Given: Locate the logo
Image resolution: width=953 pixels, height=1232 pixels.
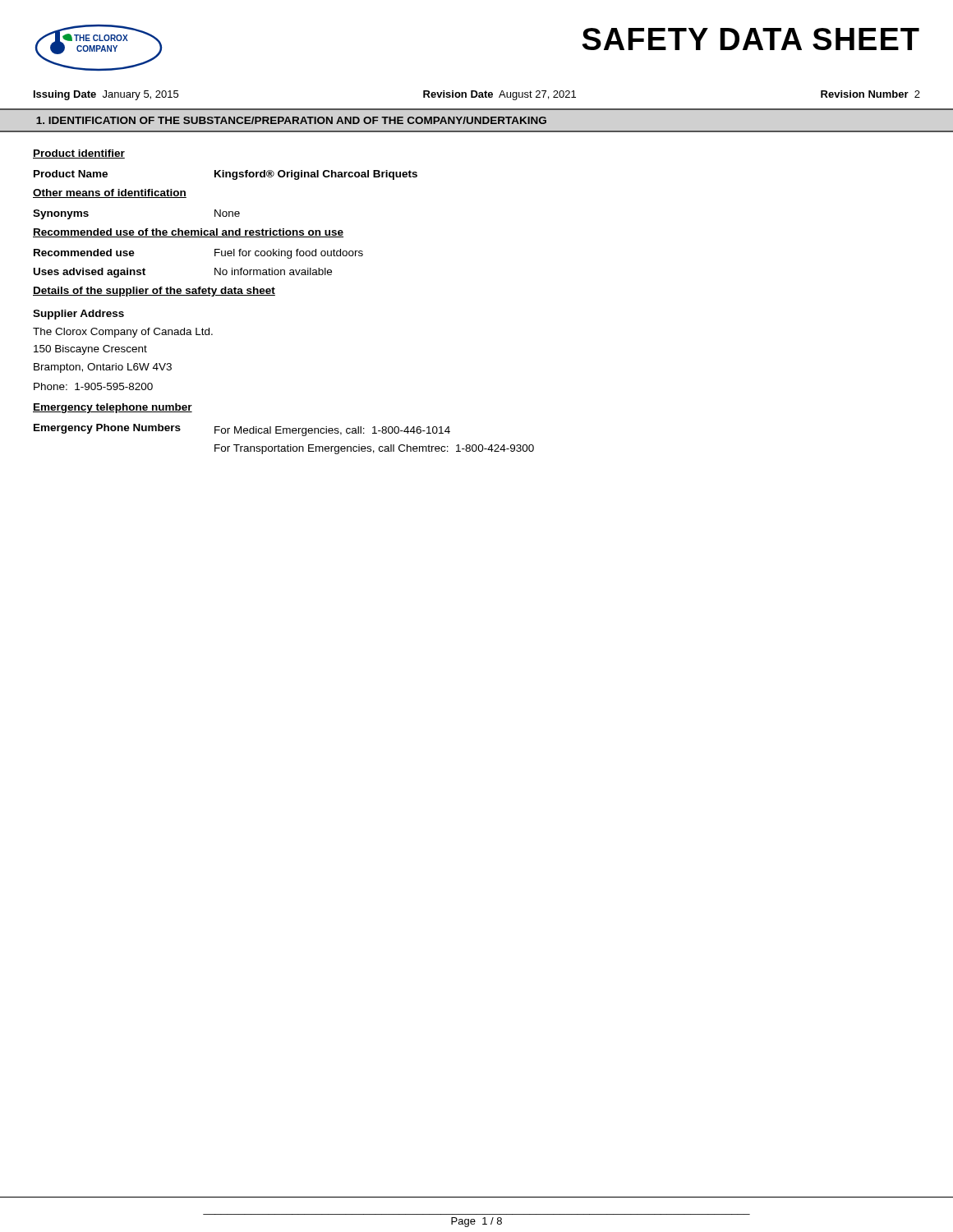Looking at the screenshot, I should click(107, 49).
